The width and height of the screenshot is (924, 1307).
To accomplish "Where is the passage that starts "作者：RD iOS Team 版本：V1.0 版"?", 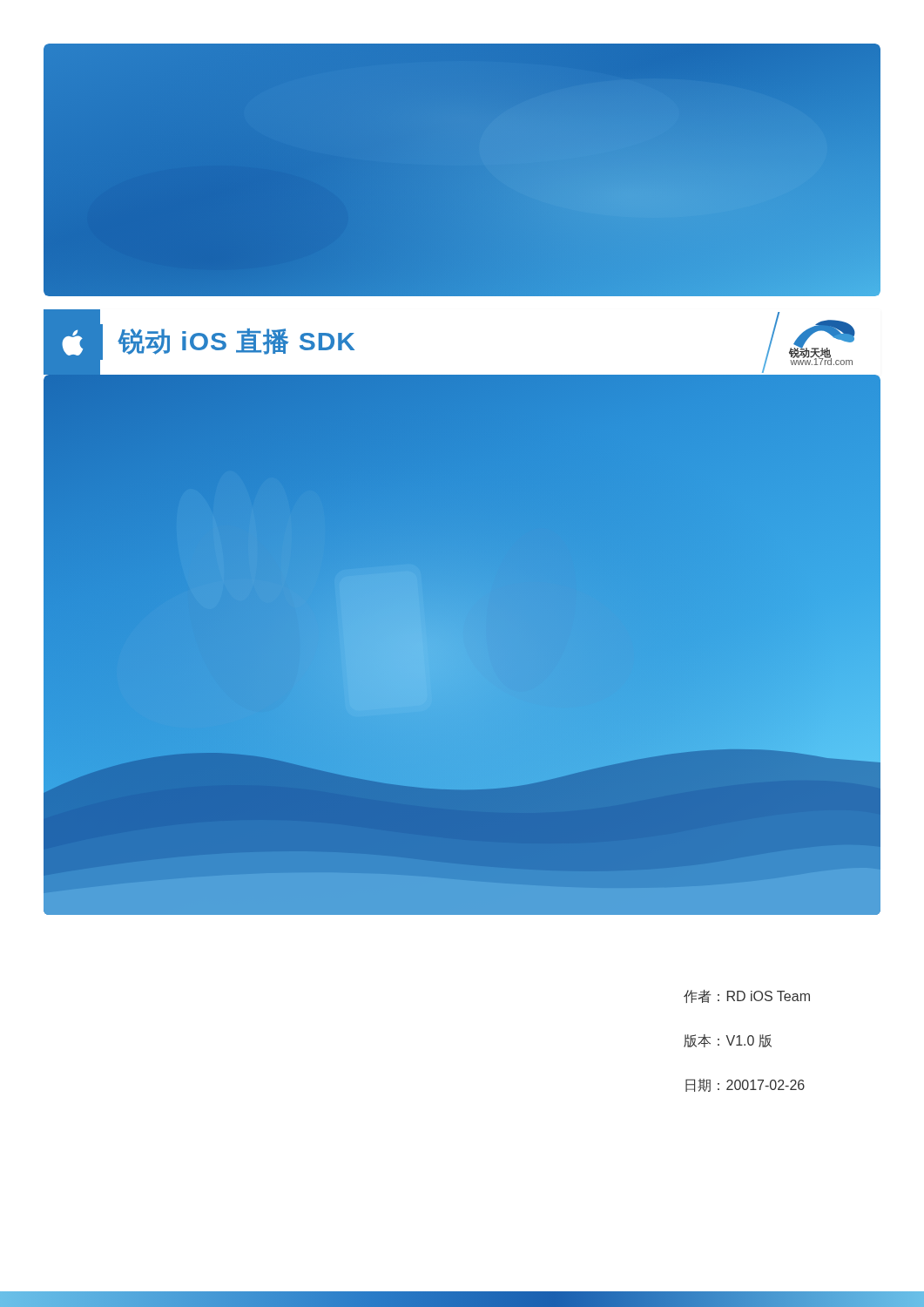I will click(x=747, y=1041).
